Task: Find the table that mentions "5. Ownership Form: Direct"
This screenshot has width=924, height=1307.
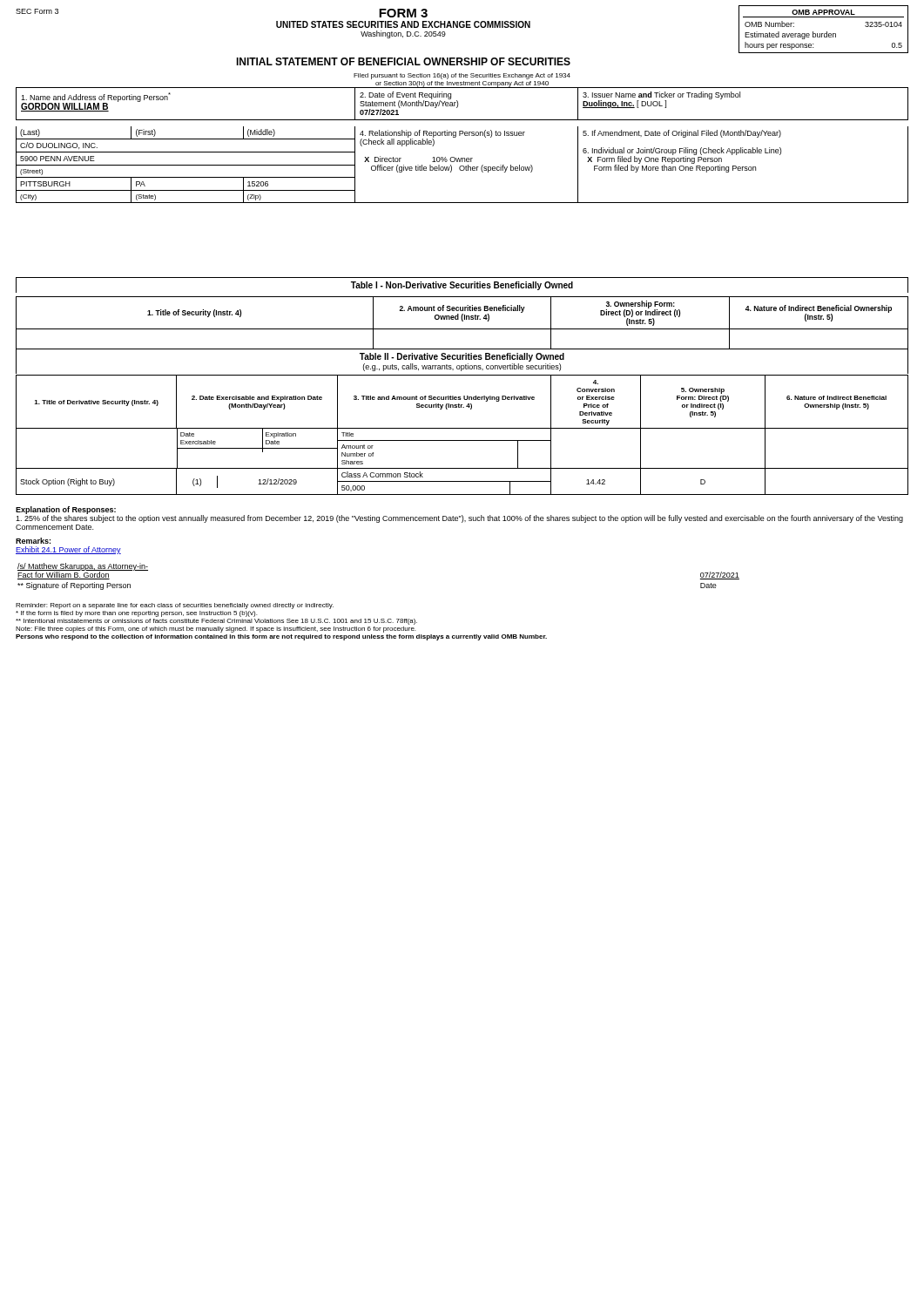Action: (x=462, y=435)
